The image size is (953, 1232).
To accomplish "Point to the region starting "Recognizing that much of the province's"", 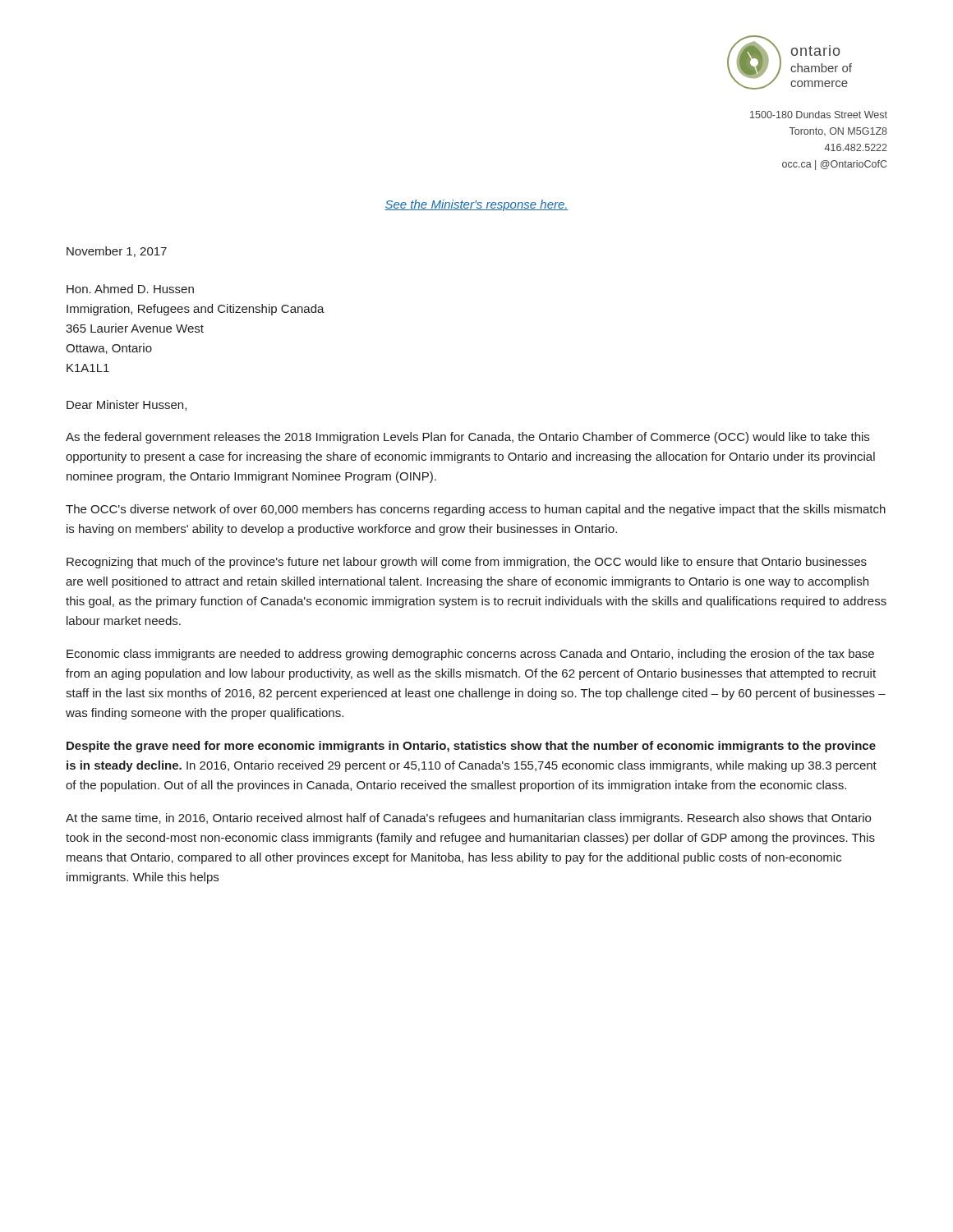I will click(476, 591).
